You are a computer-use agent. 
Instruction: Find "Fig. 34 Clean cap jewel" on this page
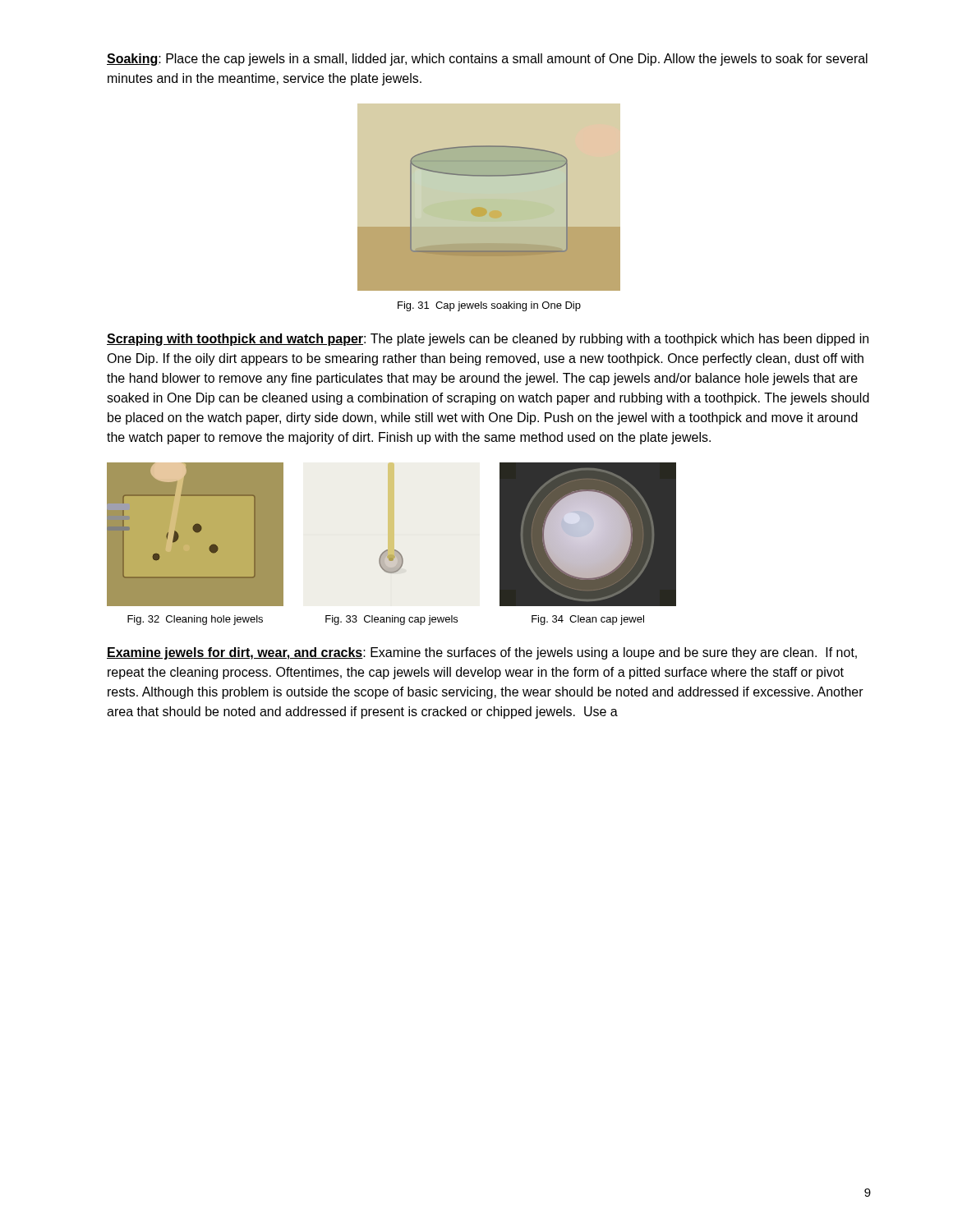(588, 619)
